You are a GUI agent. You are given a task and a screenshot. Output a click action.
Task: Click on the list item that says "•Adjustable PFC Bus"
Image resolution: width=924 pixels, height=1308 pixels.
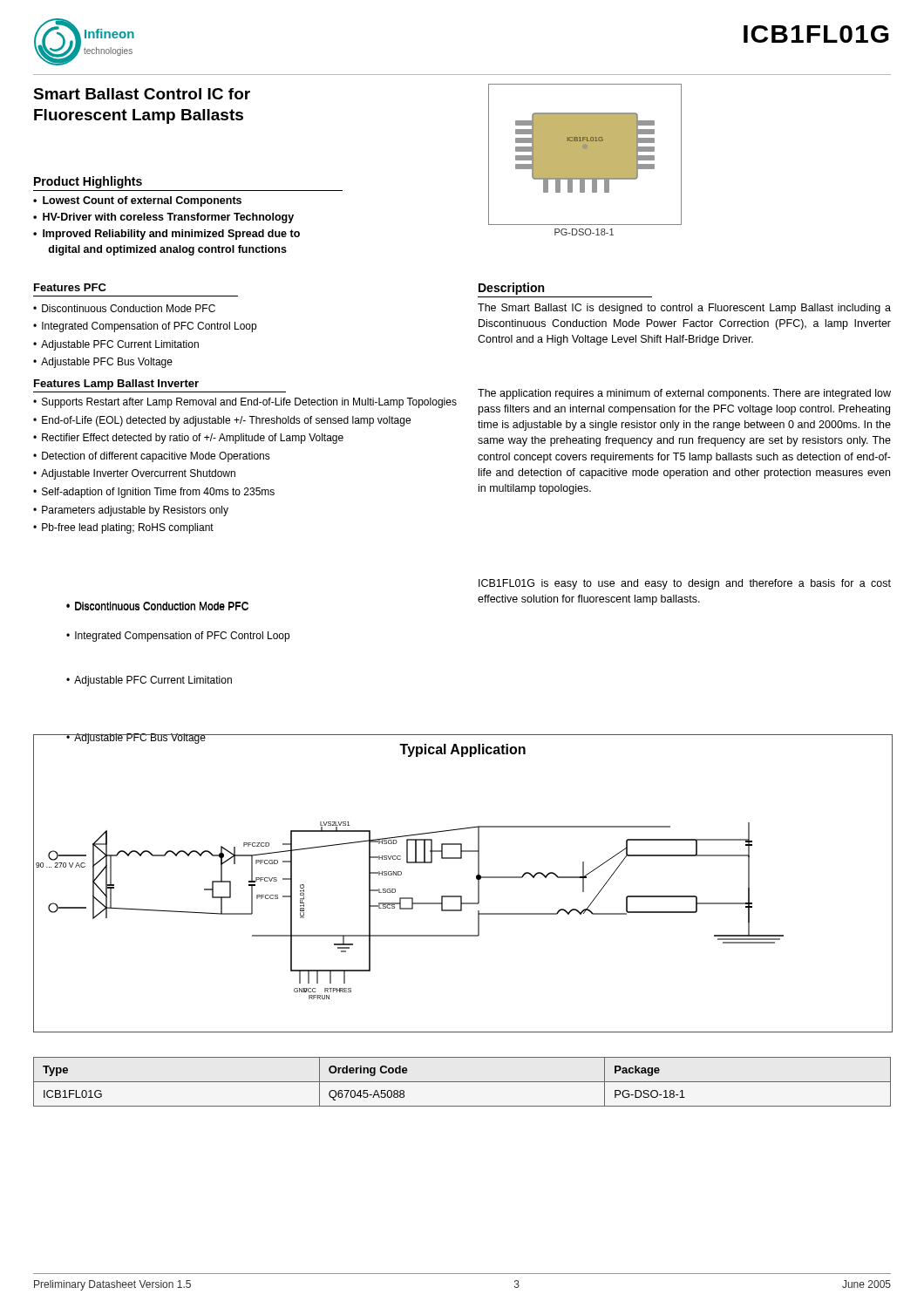click(x=103, y=362)
